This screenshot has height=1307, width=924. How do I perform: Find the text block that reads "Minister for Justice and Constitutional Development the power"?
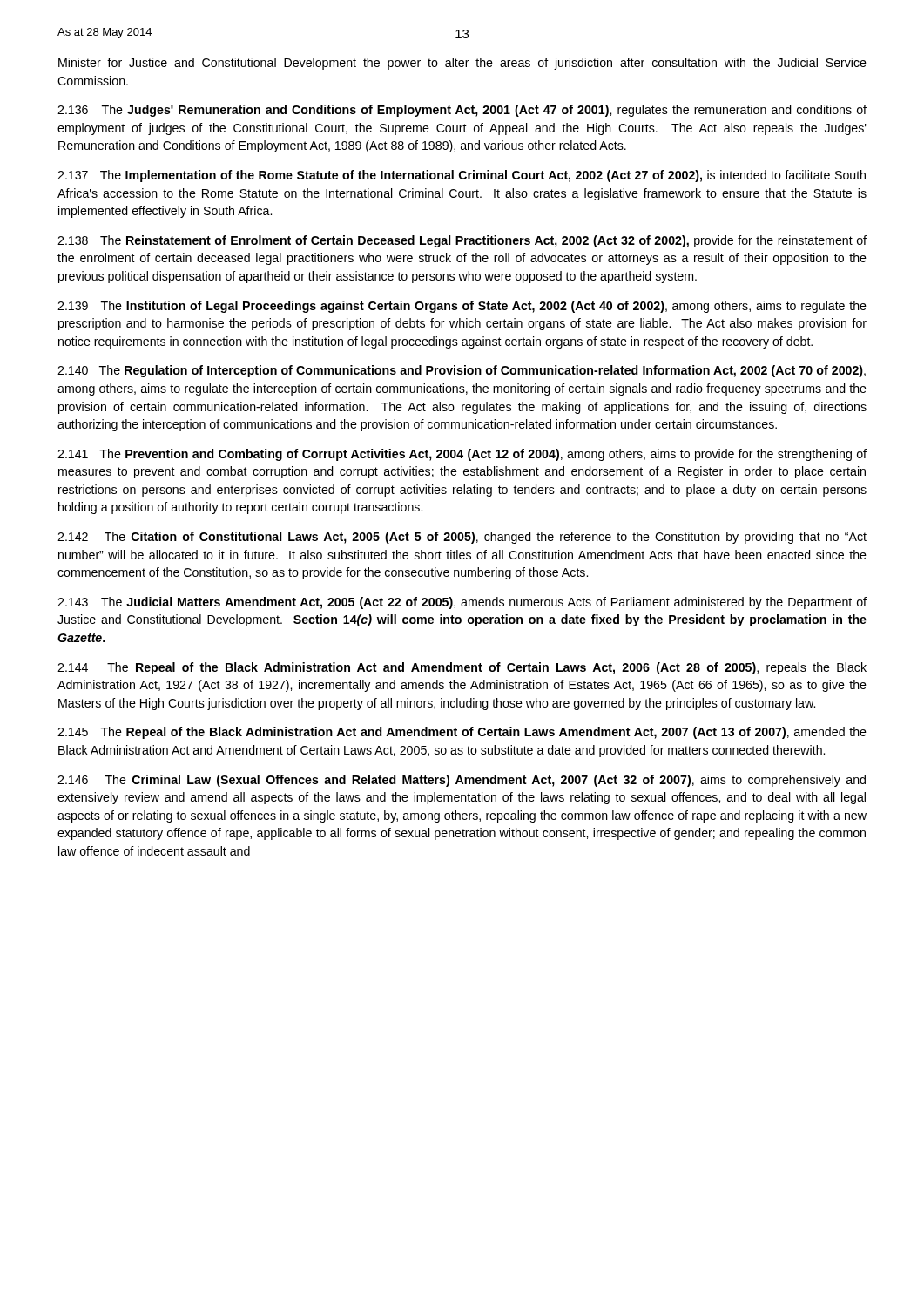462,72
